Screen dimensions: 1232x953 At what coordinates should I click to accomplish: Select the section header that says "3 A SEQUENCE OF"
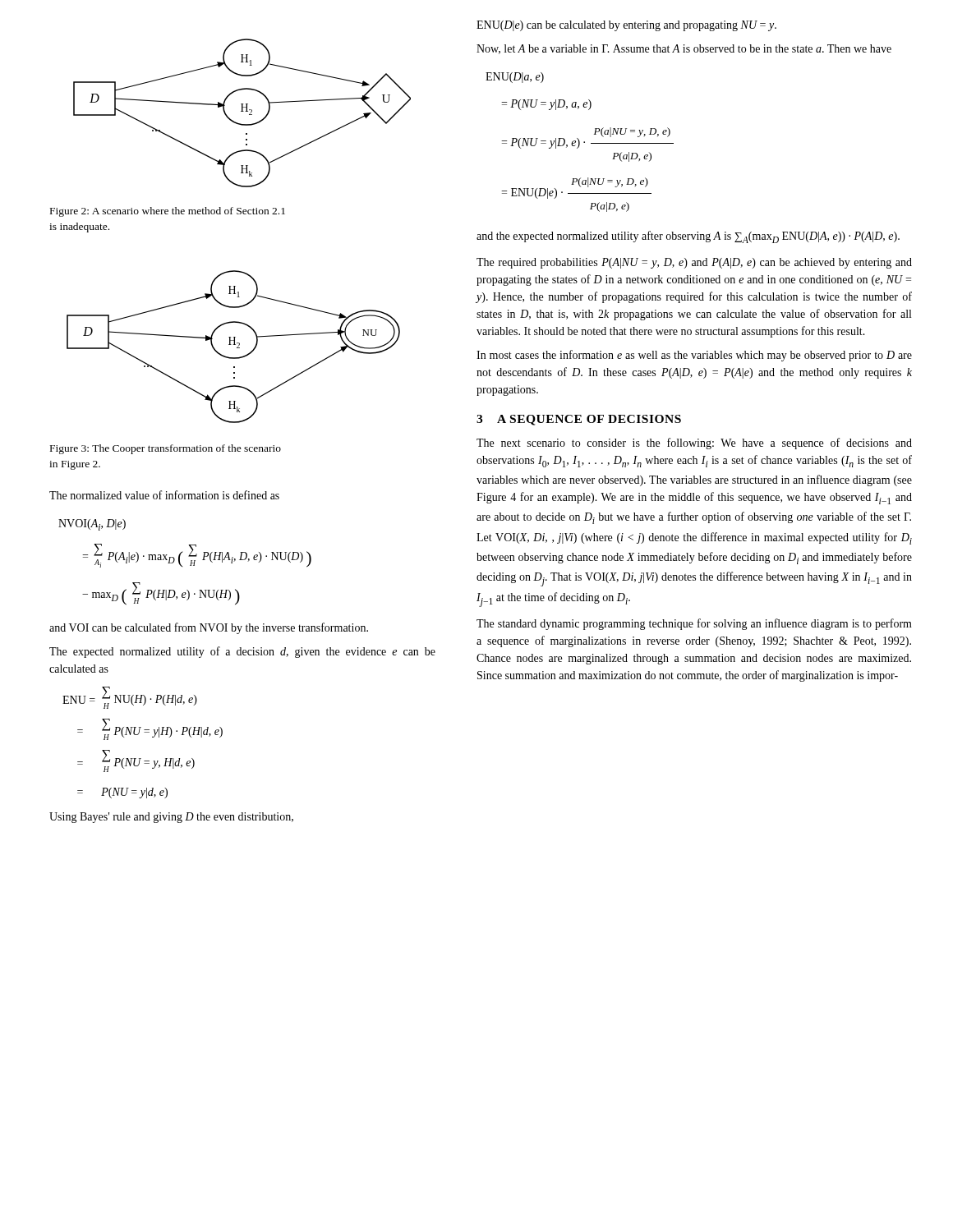579,418
